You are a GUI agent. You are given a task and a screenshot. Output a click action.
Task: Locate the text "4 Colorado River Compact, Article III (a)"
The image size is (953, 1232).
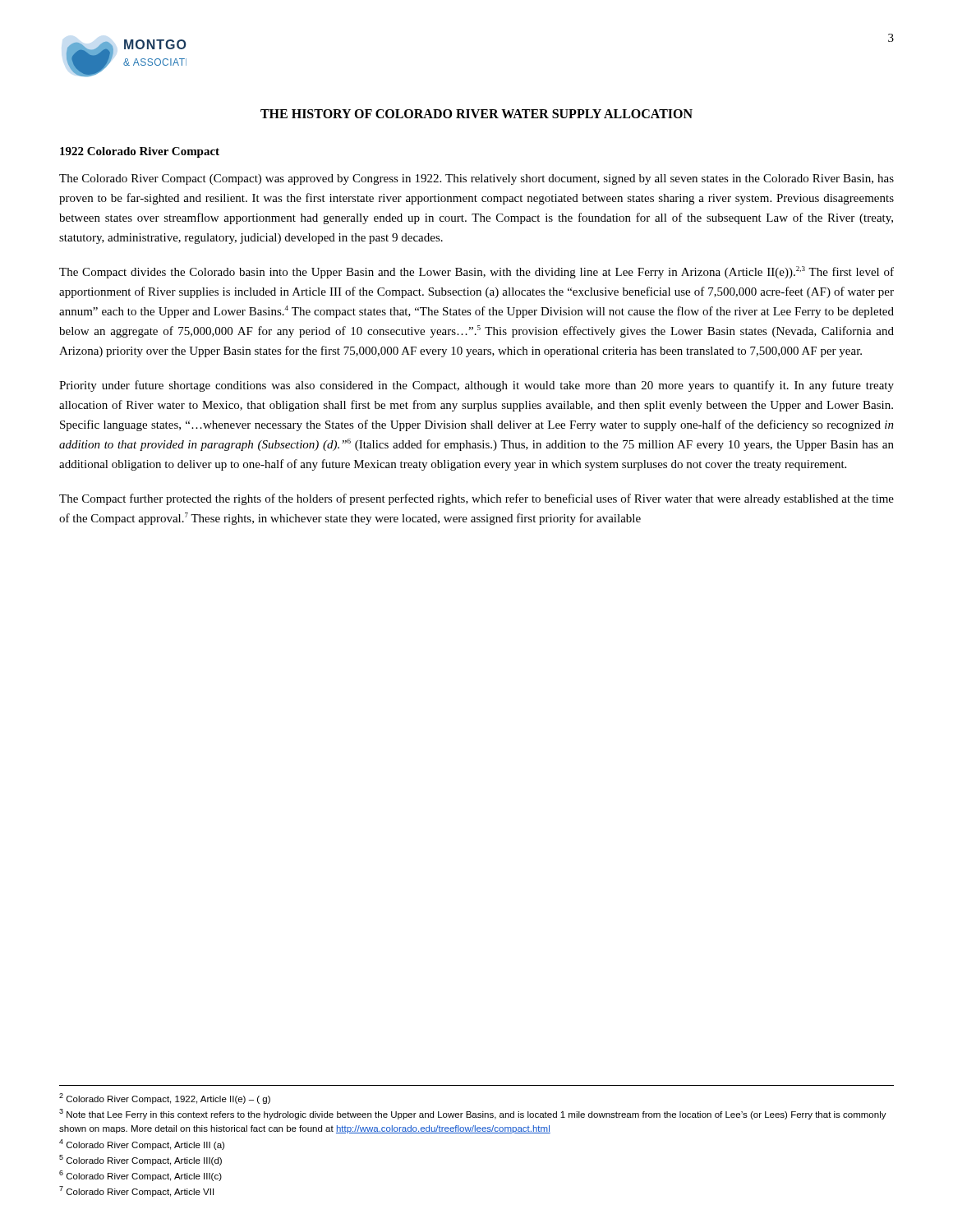[142, 1143]
